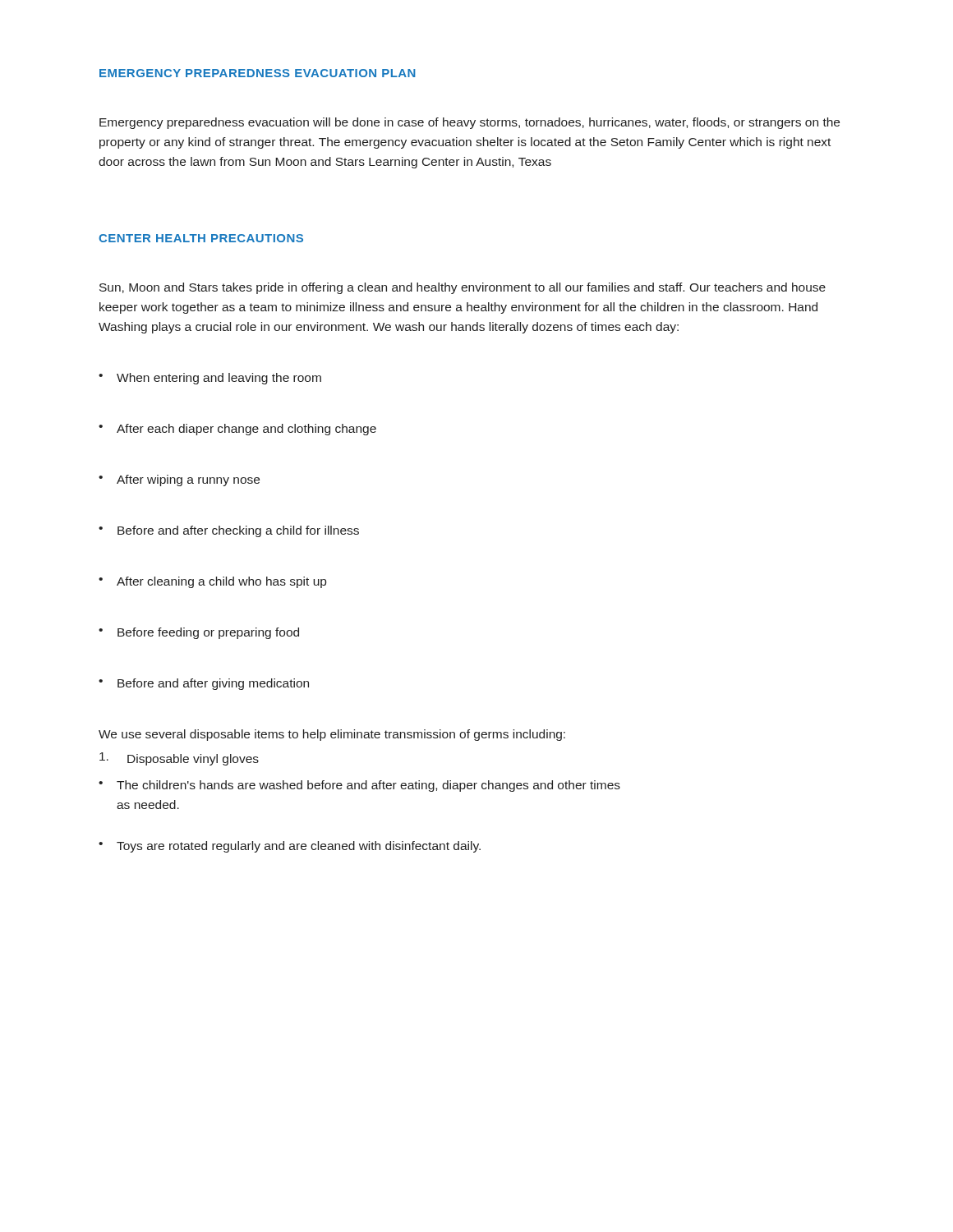Find the block on this page that starts "• The children's hands are washed"

point(359,795)
